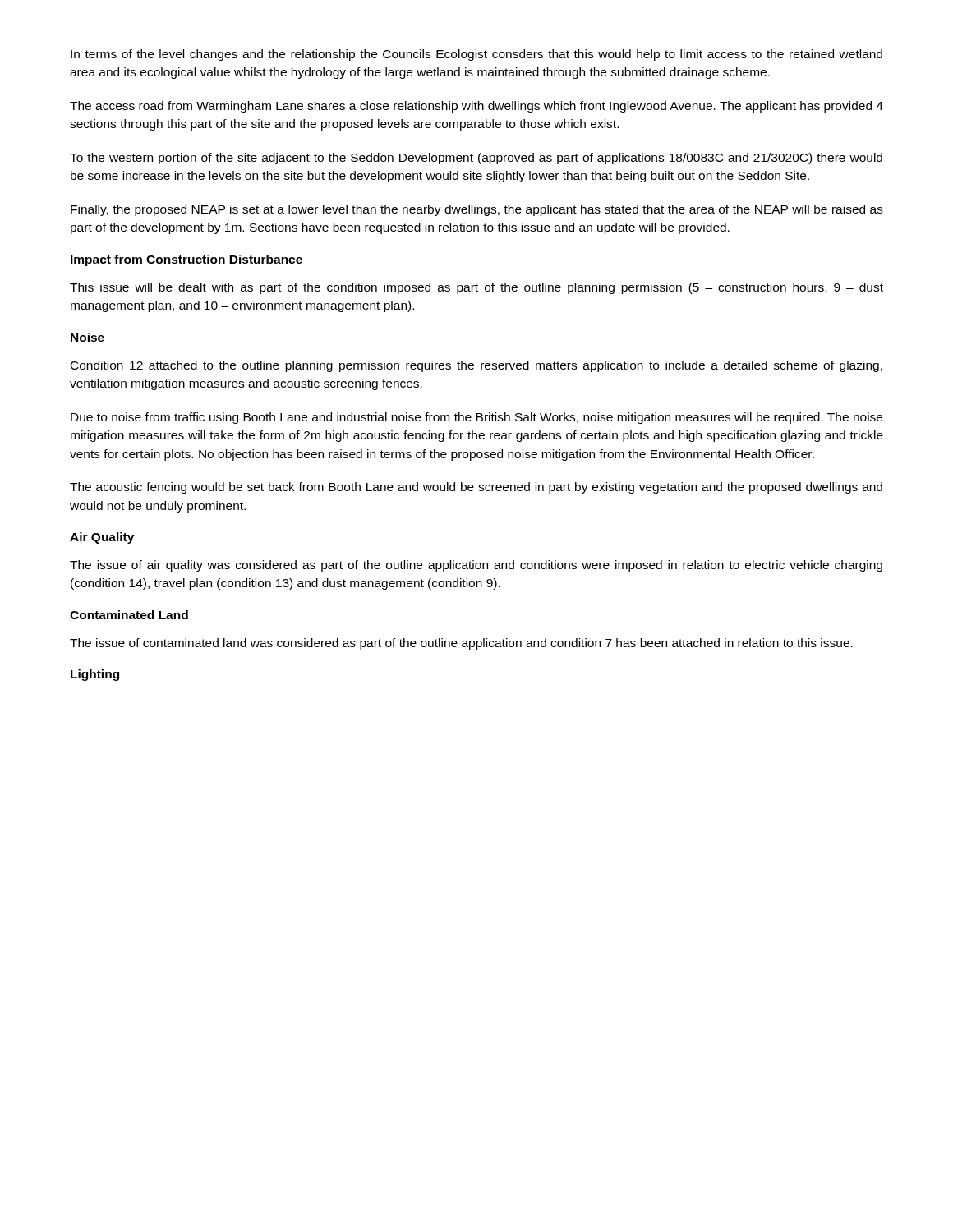
Task: Locate the text starting "Contaminated Land"
Action: click(x=129, y=615)
